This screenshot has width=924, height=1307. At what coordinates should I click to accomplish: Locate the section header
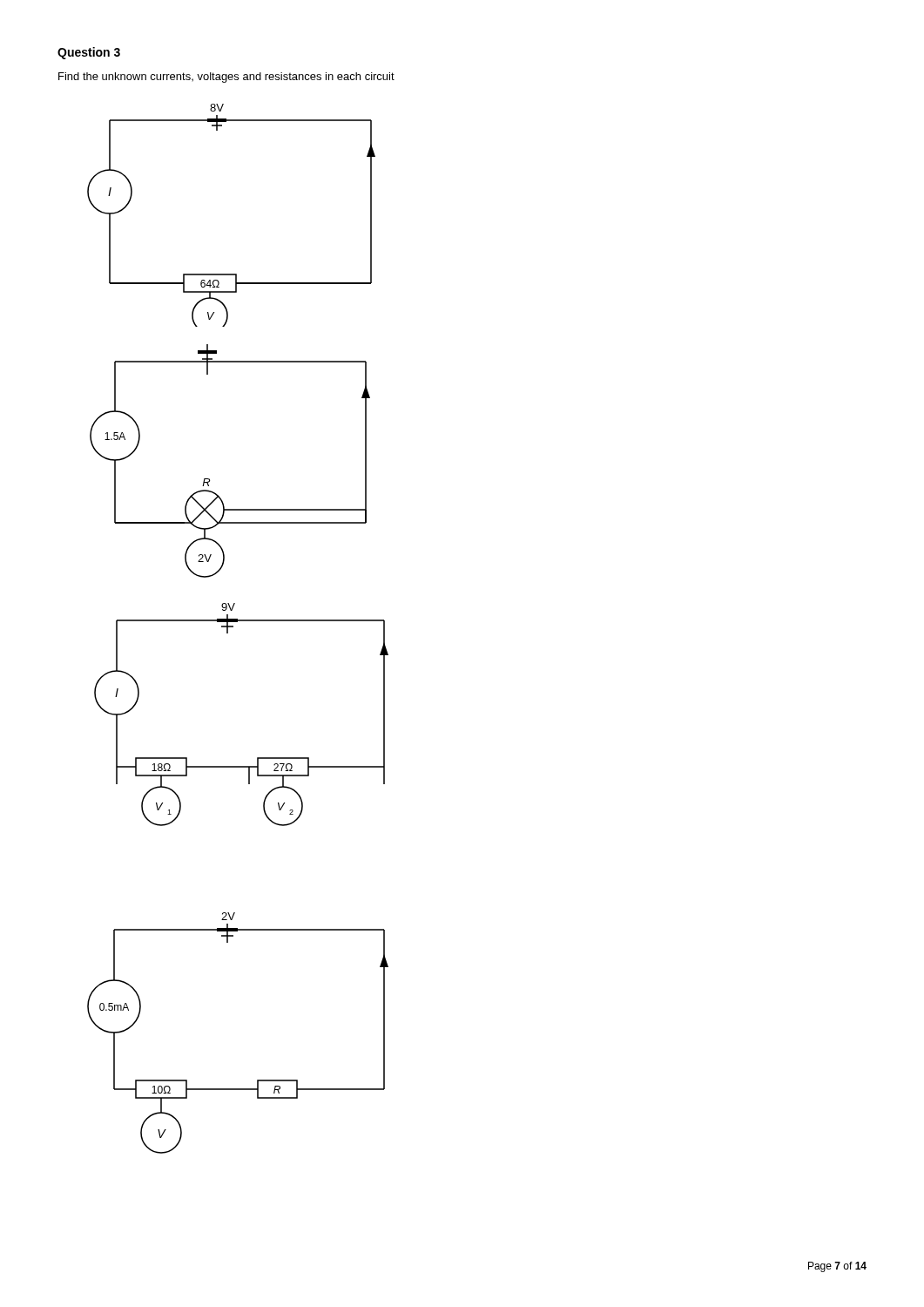click(89, 52)
